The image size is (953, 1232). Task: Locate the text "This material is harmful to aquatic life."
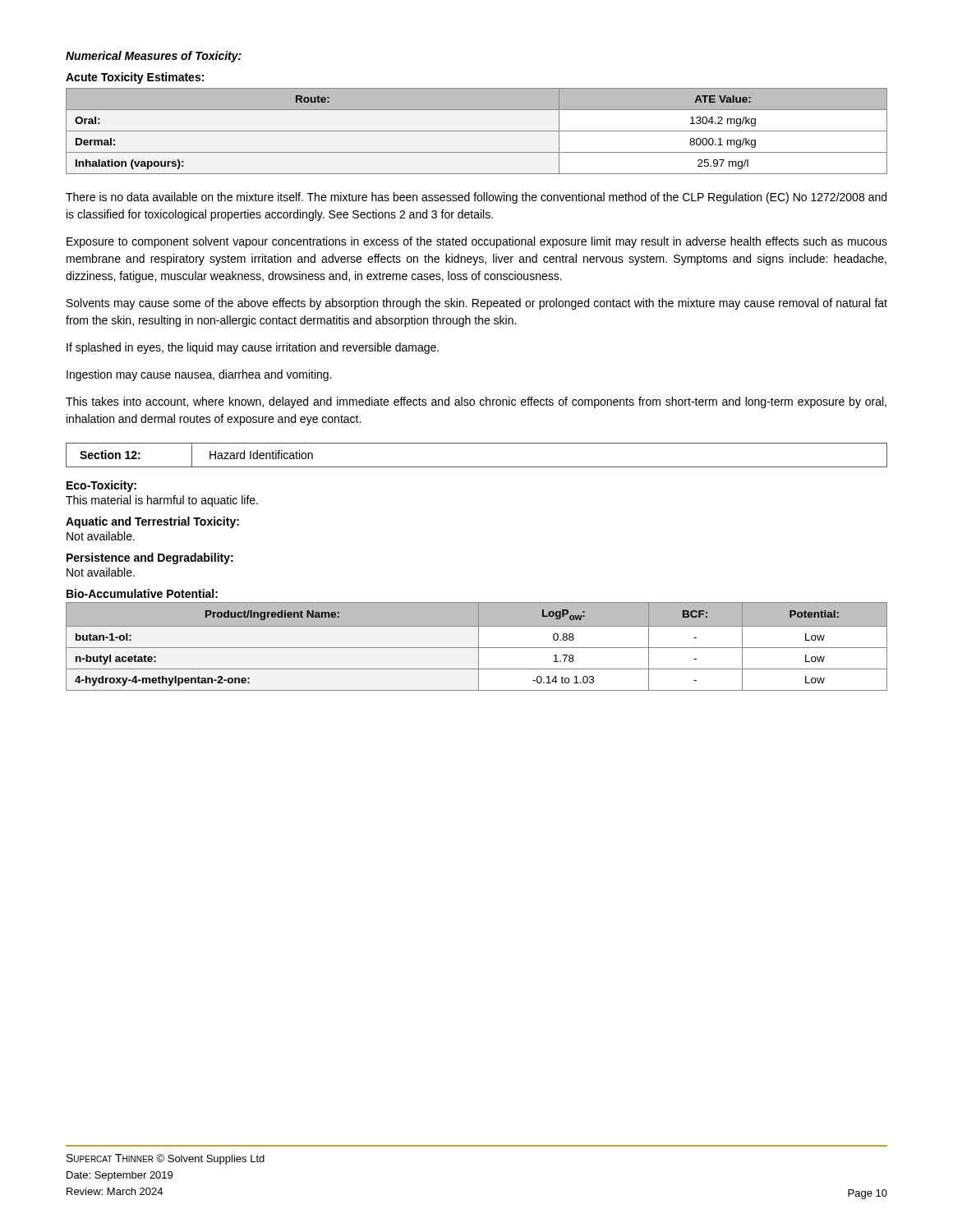tap(162, 500)
